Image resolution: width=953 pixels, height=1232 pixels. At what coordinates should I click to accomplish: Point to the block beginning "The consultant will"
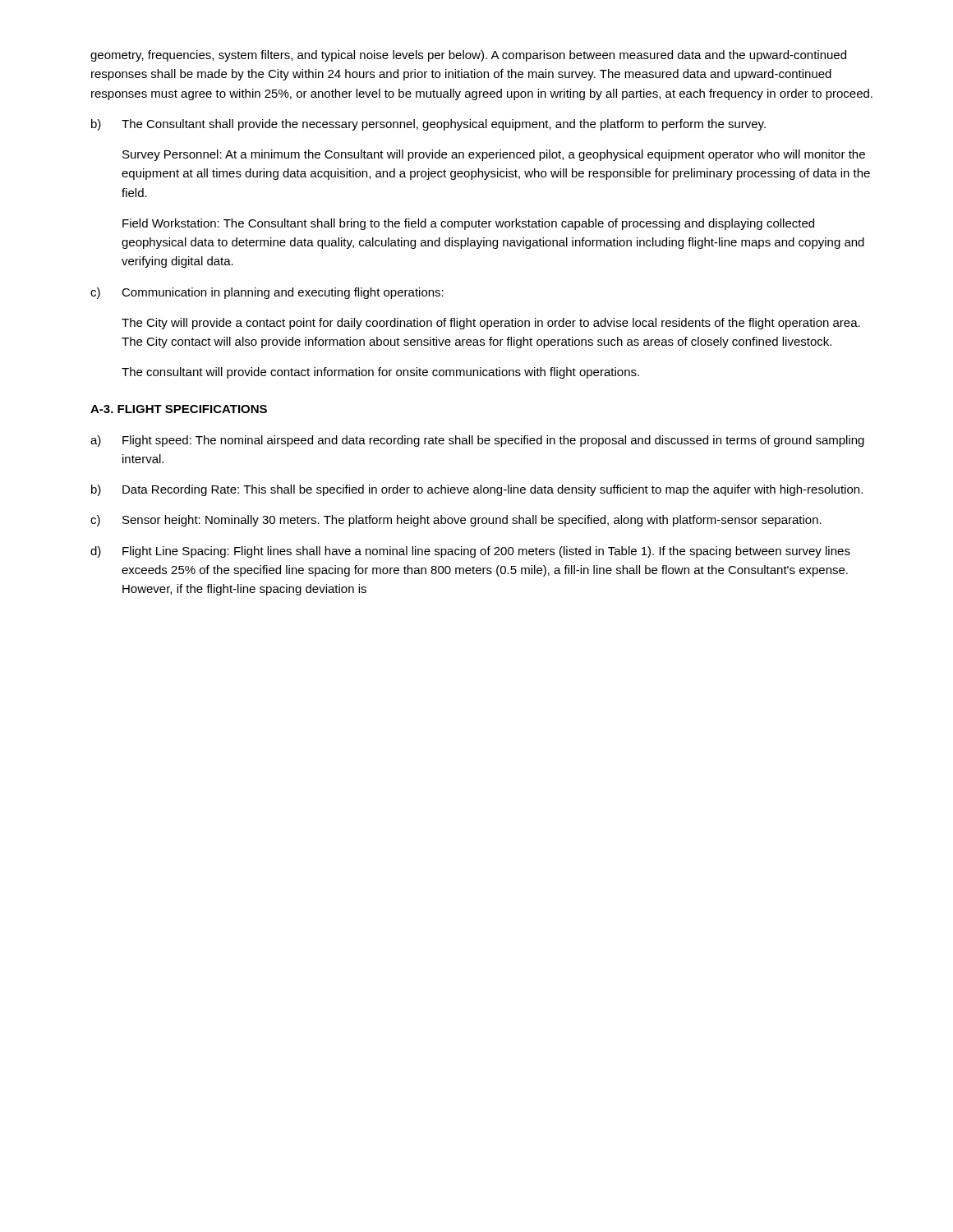[381, 372]
